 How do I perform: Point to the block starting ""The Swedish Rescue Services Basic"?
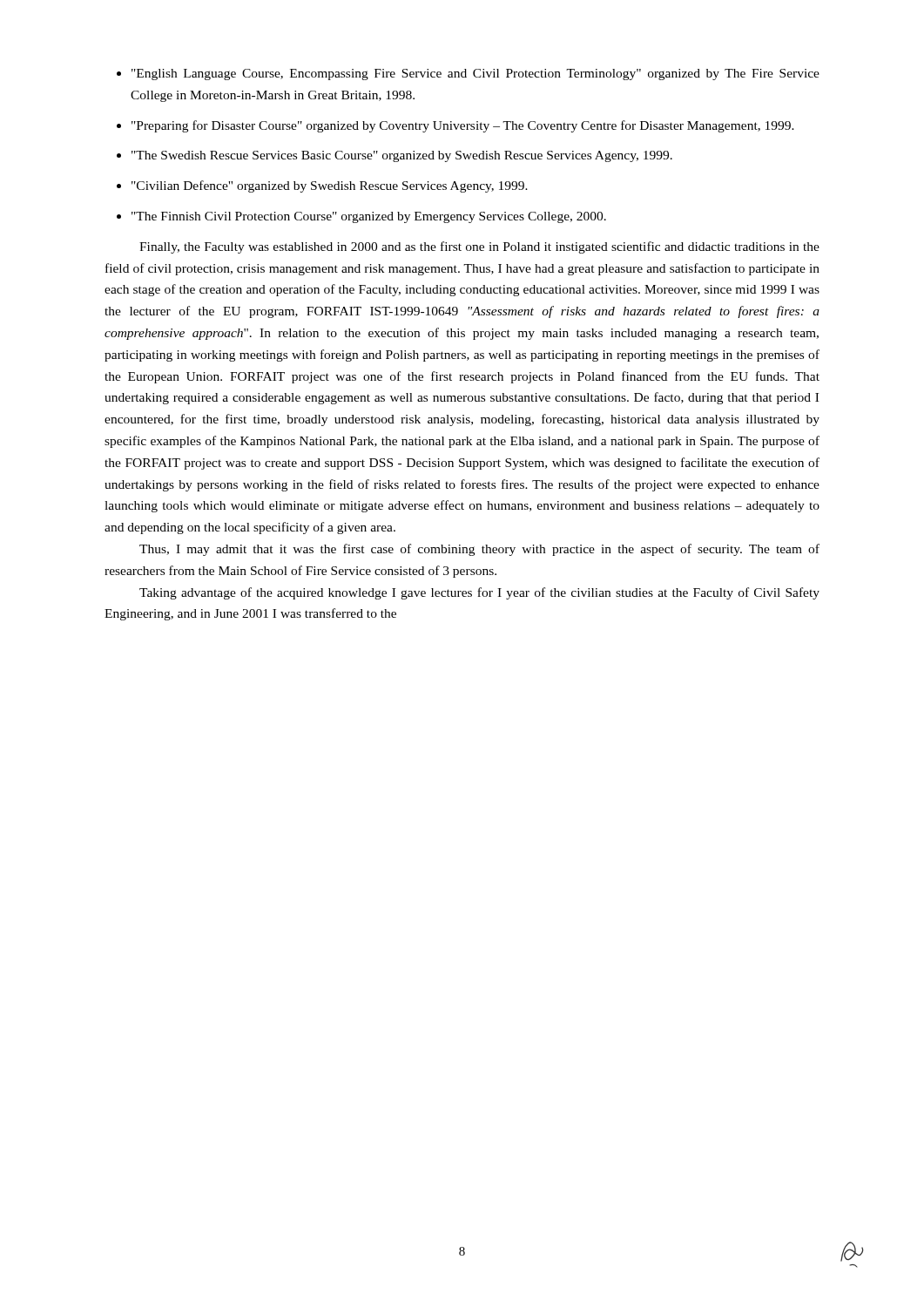[x=402, y=155]
